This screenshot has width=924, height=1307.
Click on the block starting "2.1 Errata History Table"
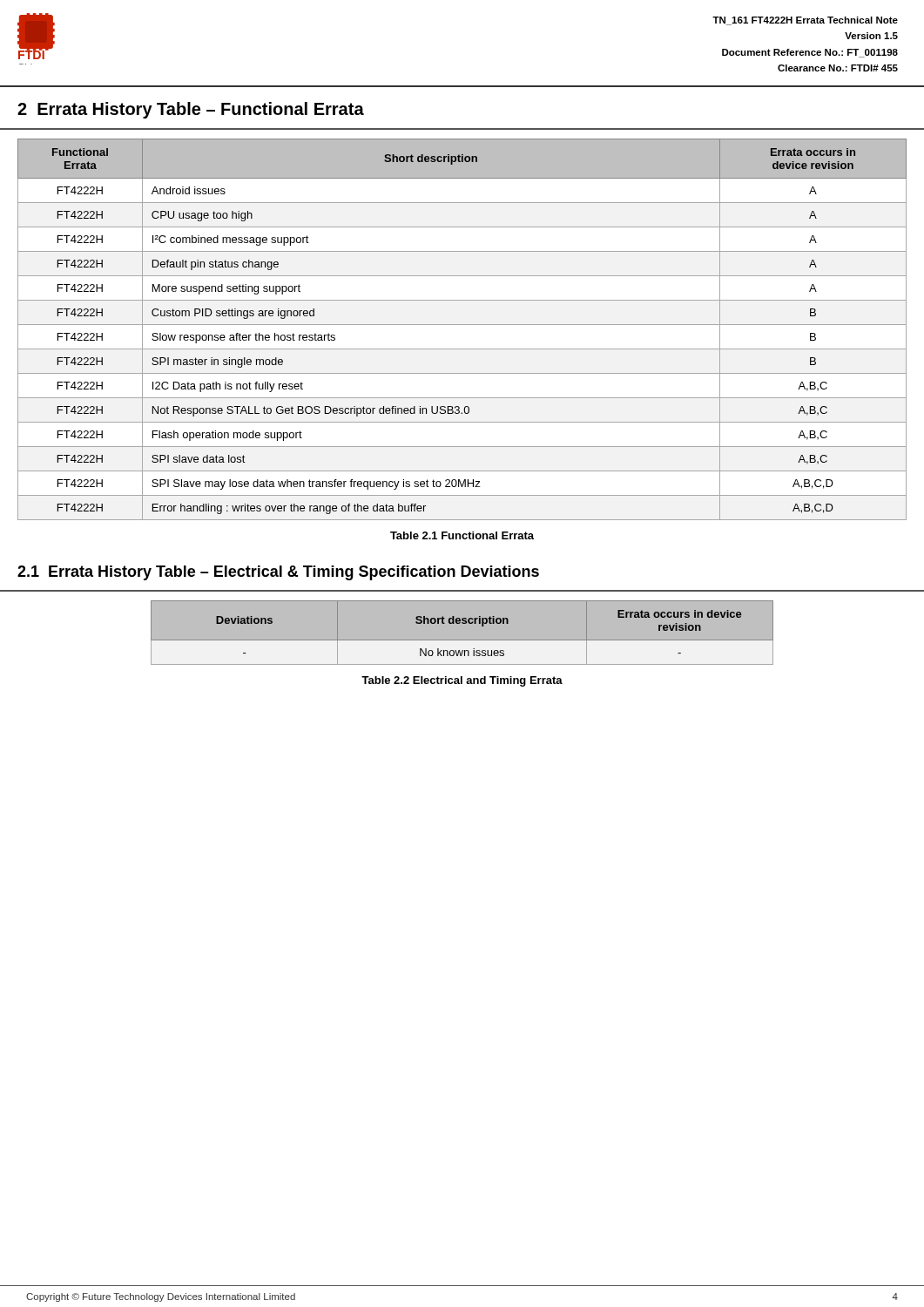[278, 571]
